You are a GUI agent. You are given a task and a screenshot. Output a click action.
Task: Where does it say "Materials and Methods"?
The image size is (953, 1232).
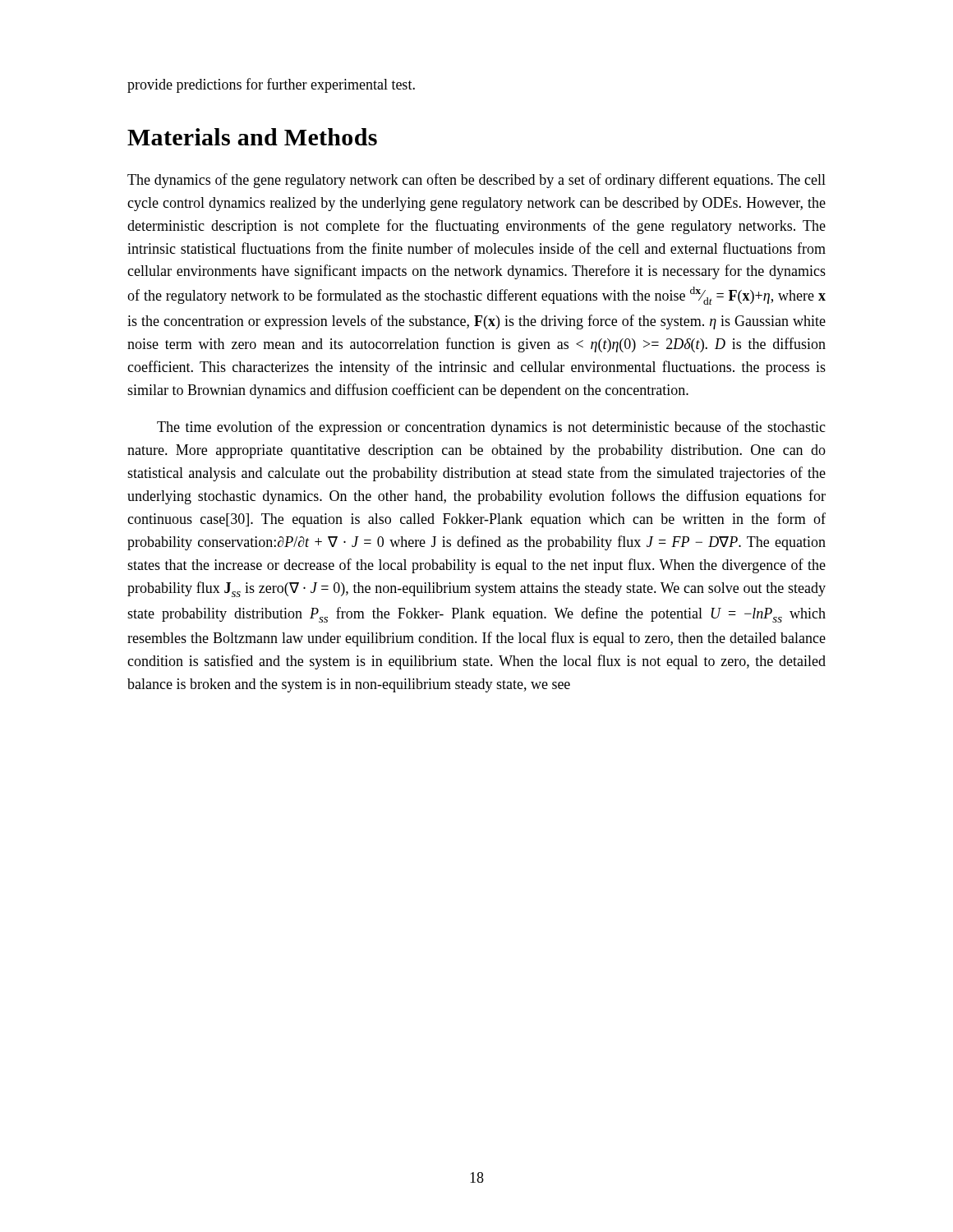point(252,137)
